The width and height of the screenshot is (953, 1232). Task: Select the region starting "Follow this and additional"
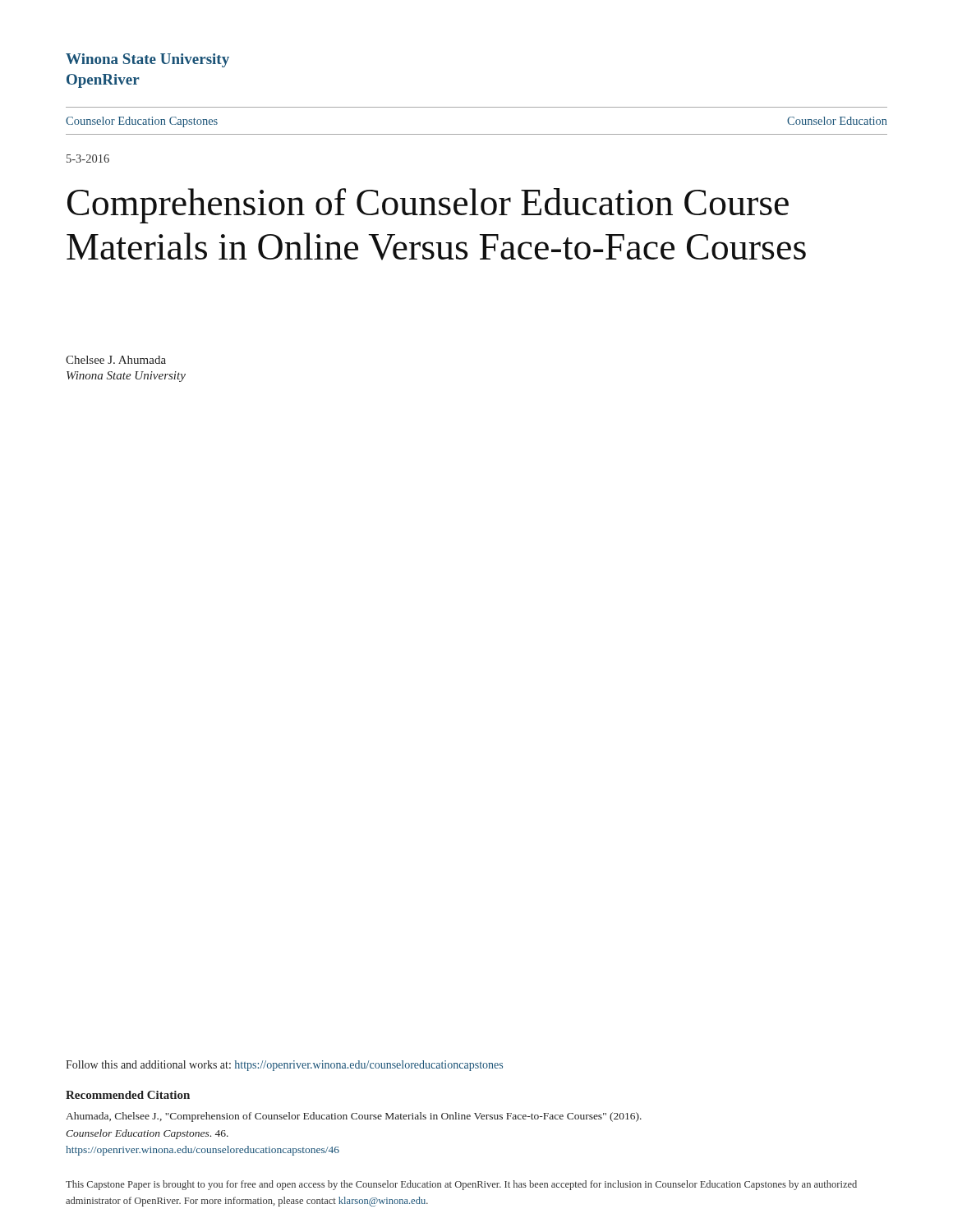(x=285, y=1065)
